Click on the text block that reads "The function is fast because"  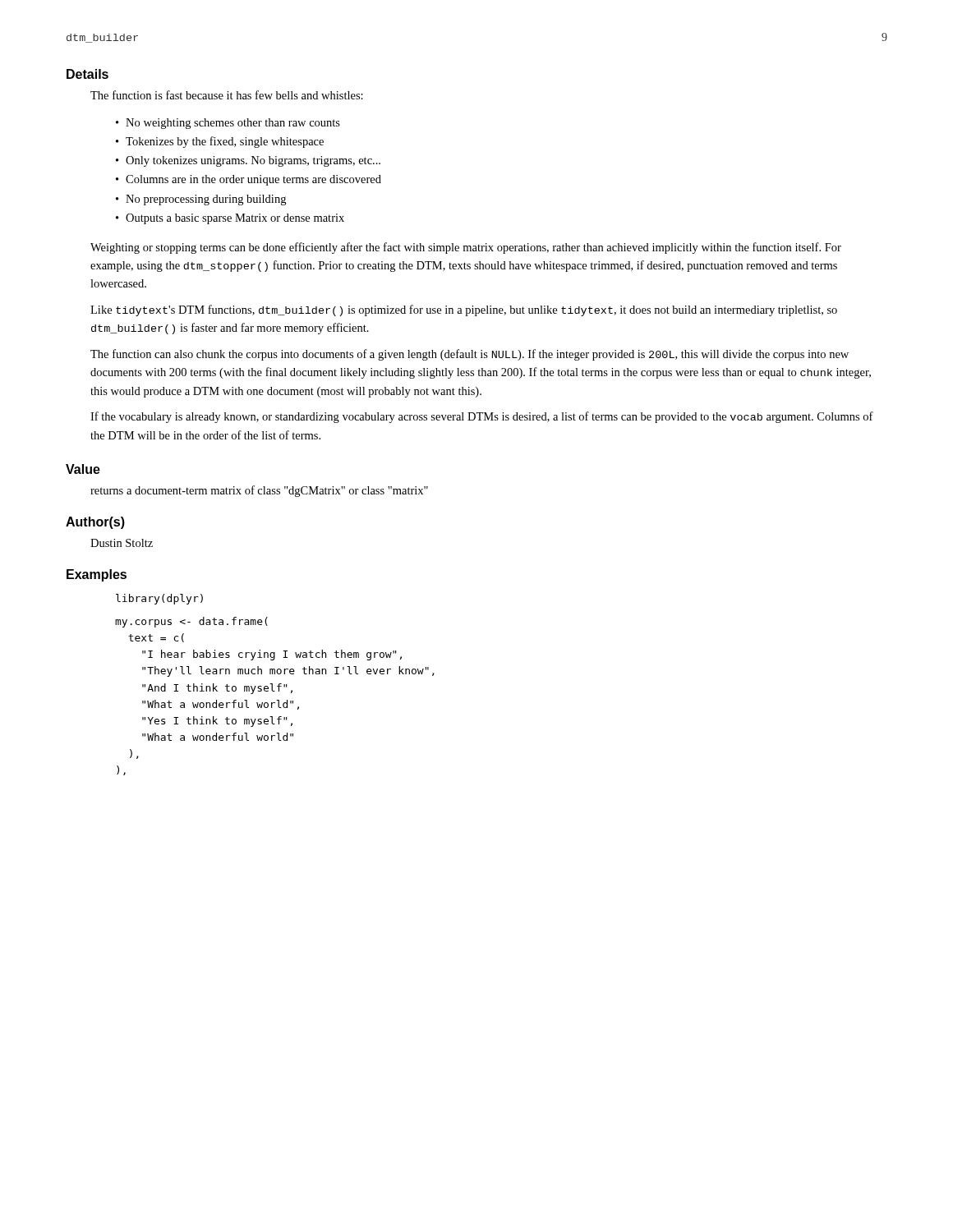point(227,95)
